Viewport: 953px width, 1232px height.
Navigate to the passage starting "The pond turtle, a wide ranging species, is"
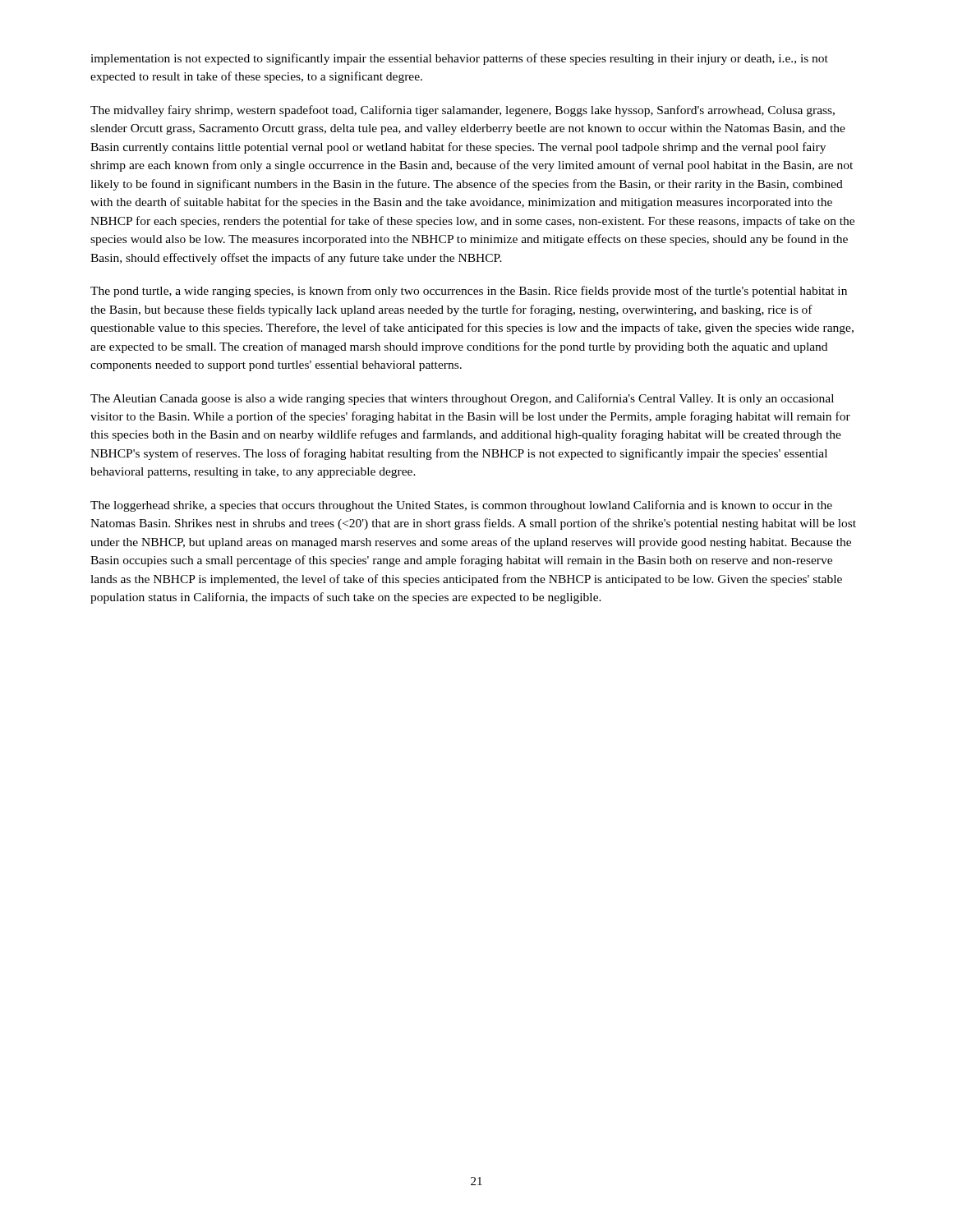tap(472, 327)
